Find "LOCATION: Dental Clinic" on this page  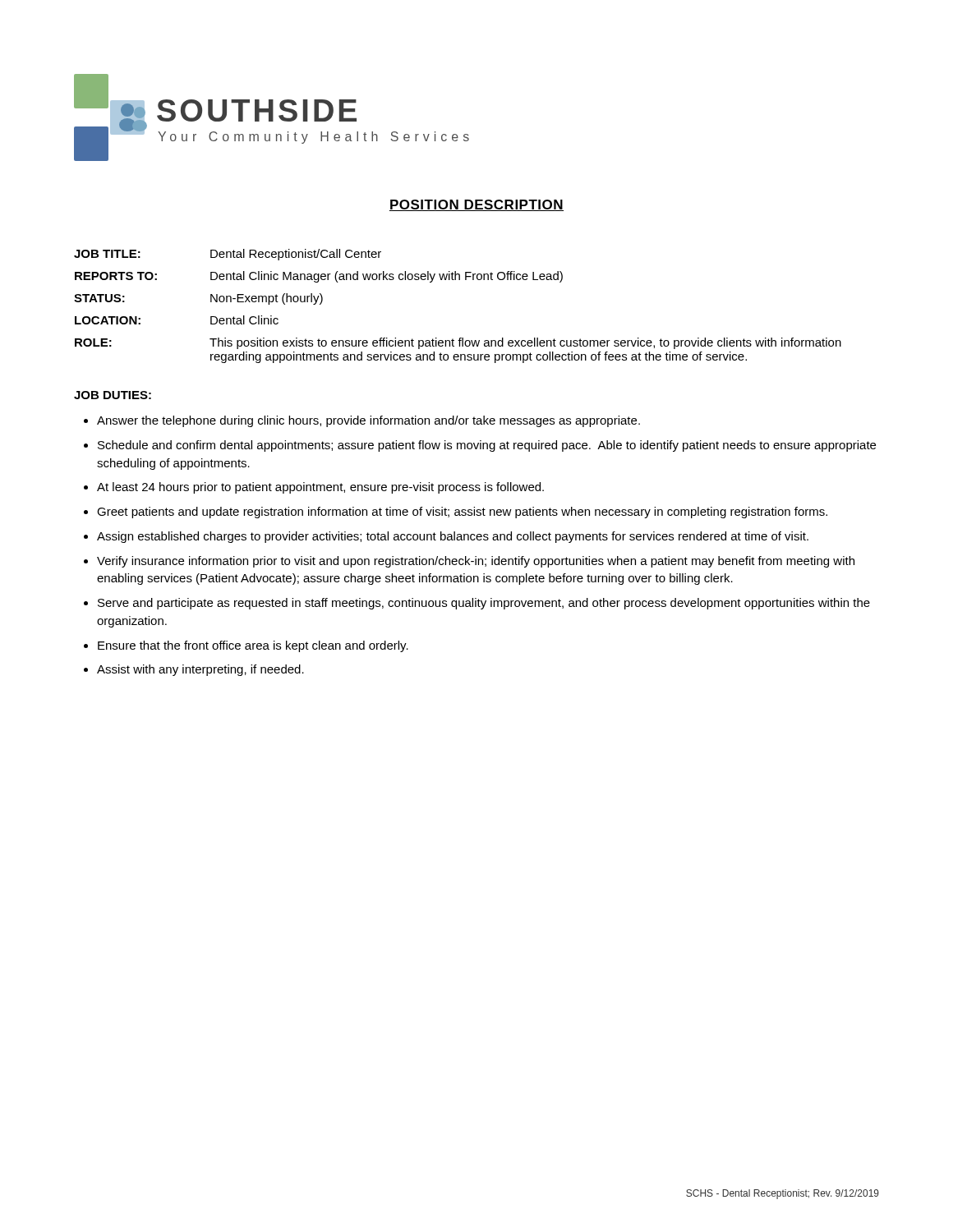[111, 320]
